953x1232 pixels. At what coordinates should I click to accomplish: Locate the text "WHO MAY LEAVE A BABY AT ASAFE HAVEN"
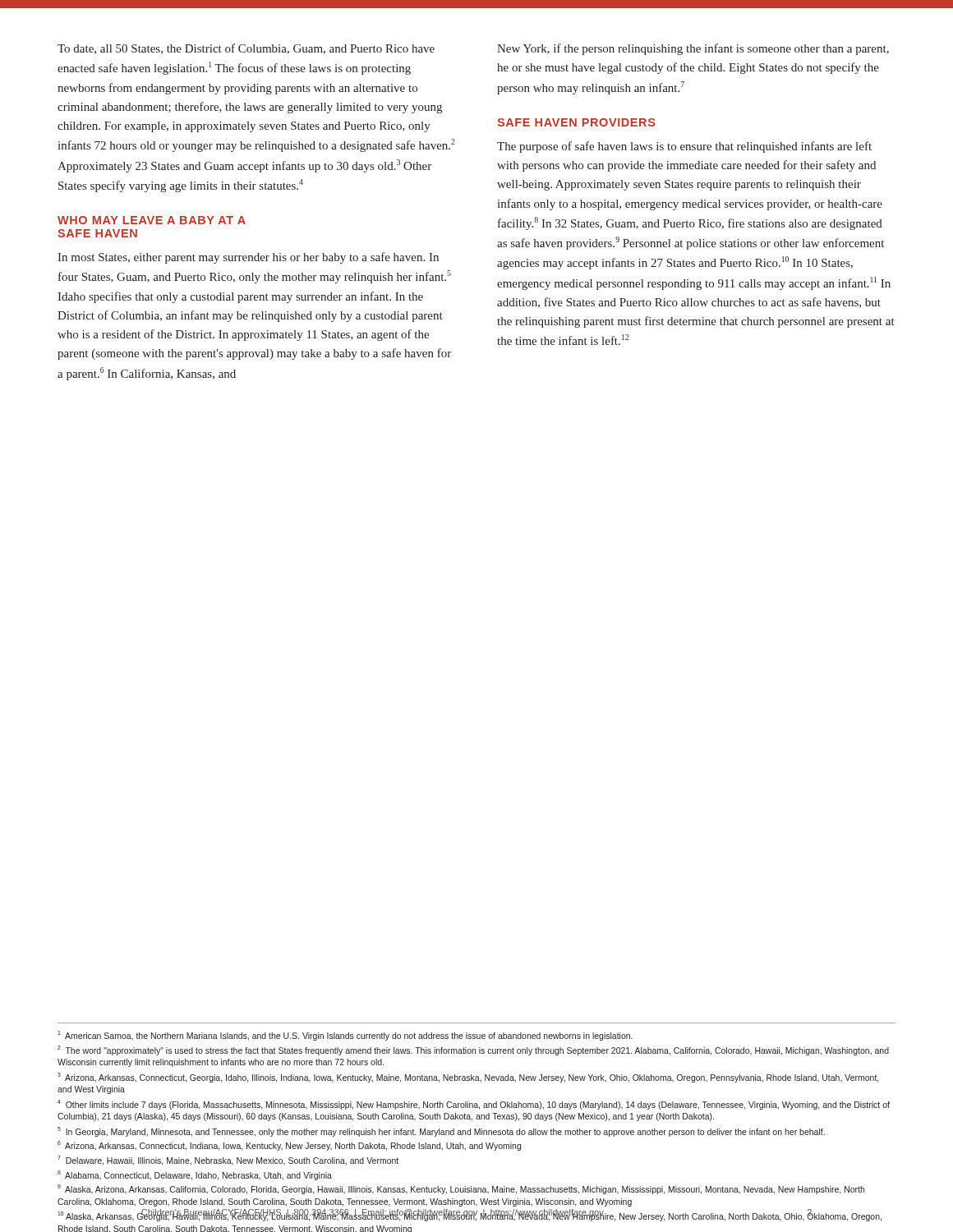pyautogui.click(x=152, y=227)
